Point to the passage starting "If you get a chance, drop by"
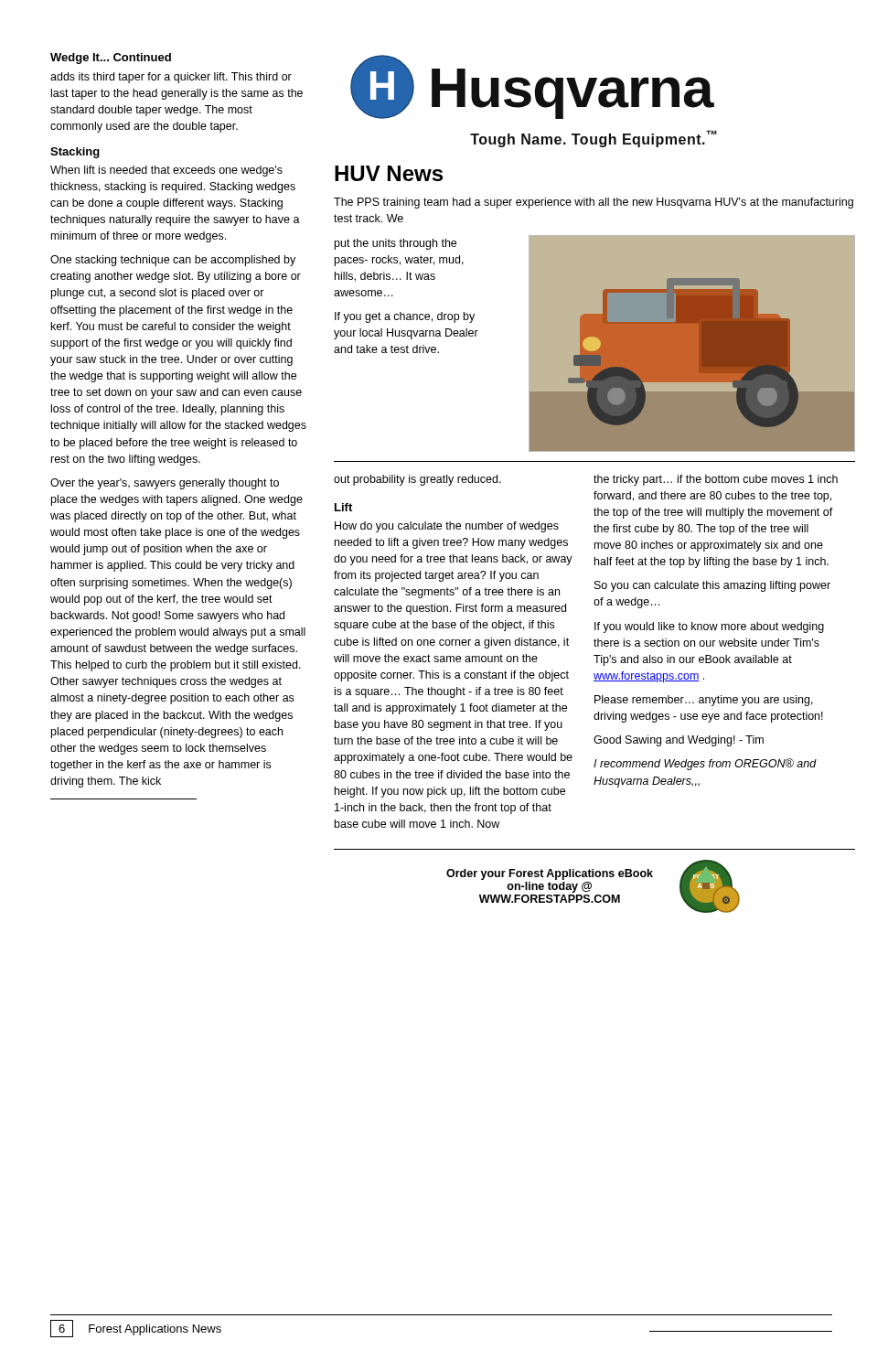The height and width of the screenshot is (1372, 888). (406, 333)
